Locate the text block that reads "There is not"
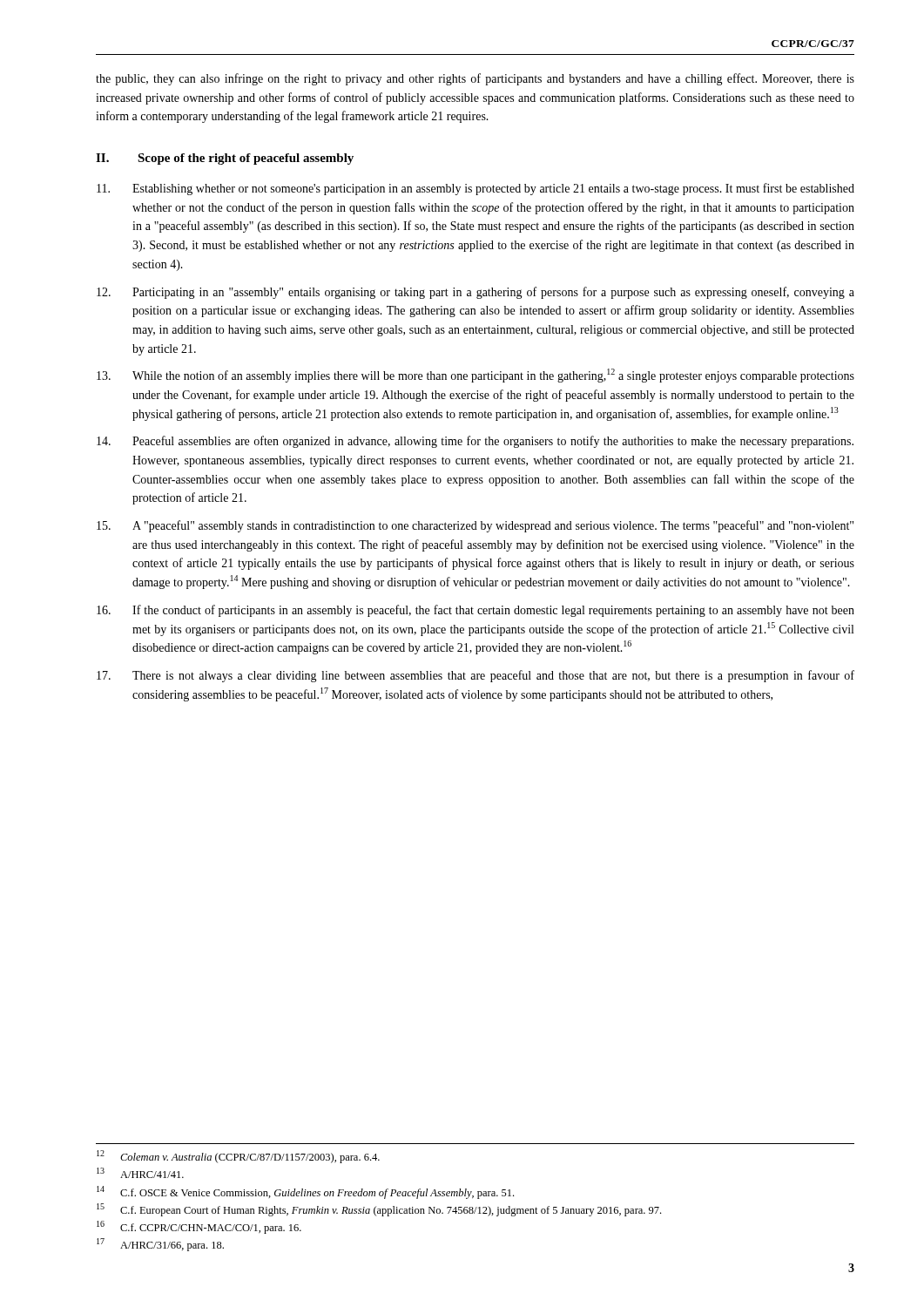Viewport: 924px width, 1307px height. point(475,685)
